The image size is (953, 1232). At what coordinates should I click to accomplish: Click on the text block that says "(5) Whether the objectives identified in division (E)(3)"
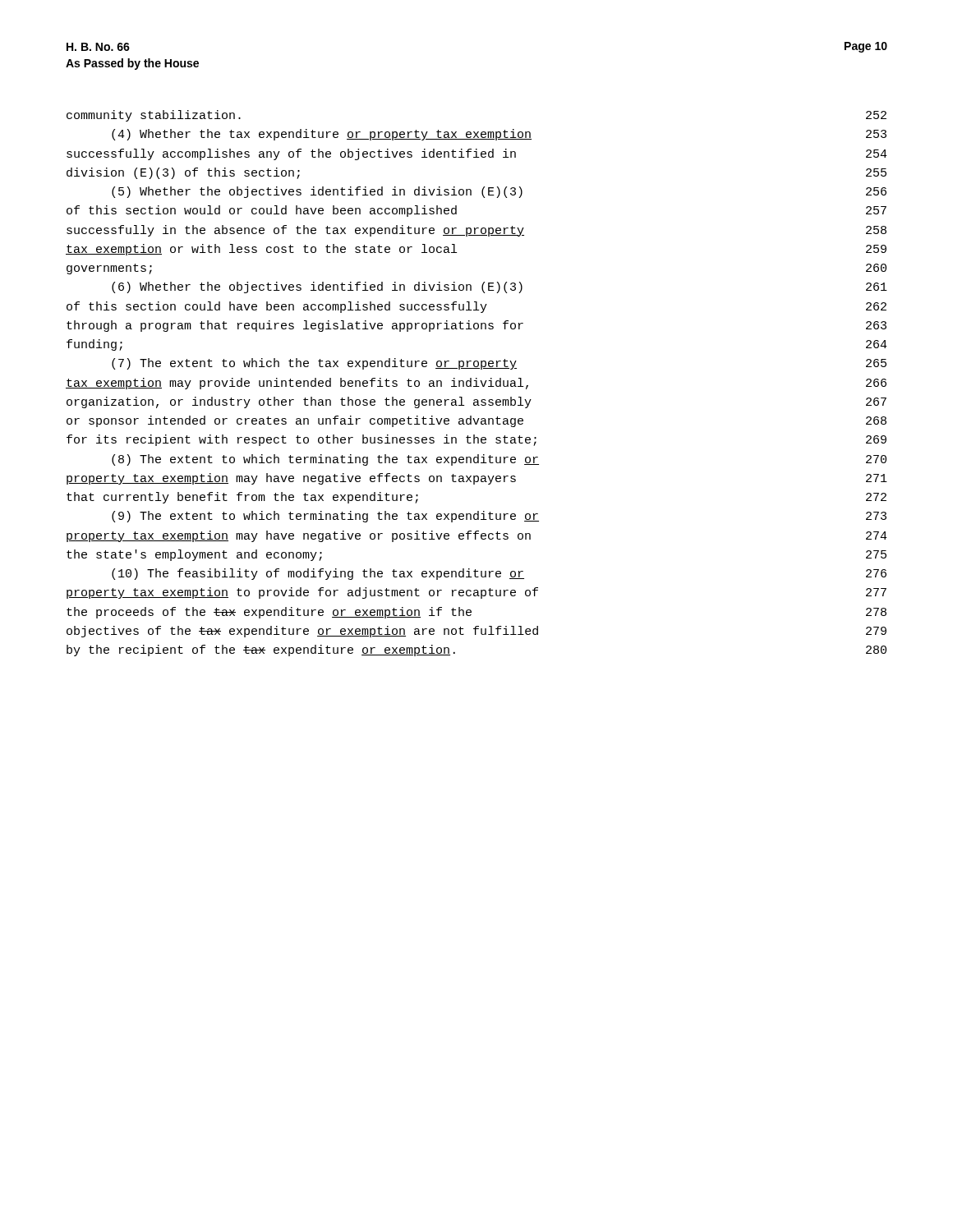point(476,231)
